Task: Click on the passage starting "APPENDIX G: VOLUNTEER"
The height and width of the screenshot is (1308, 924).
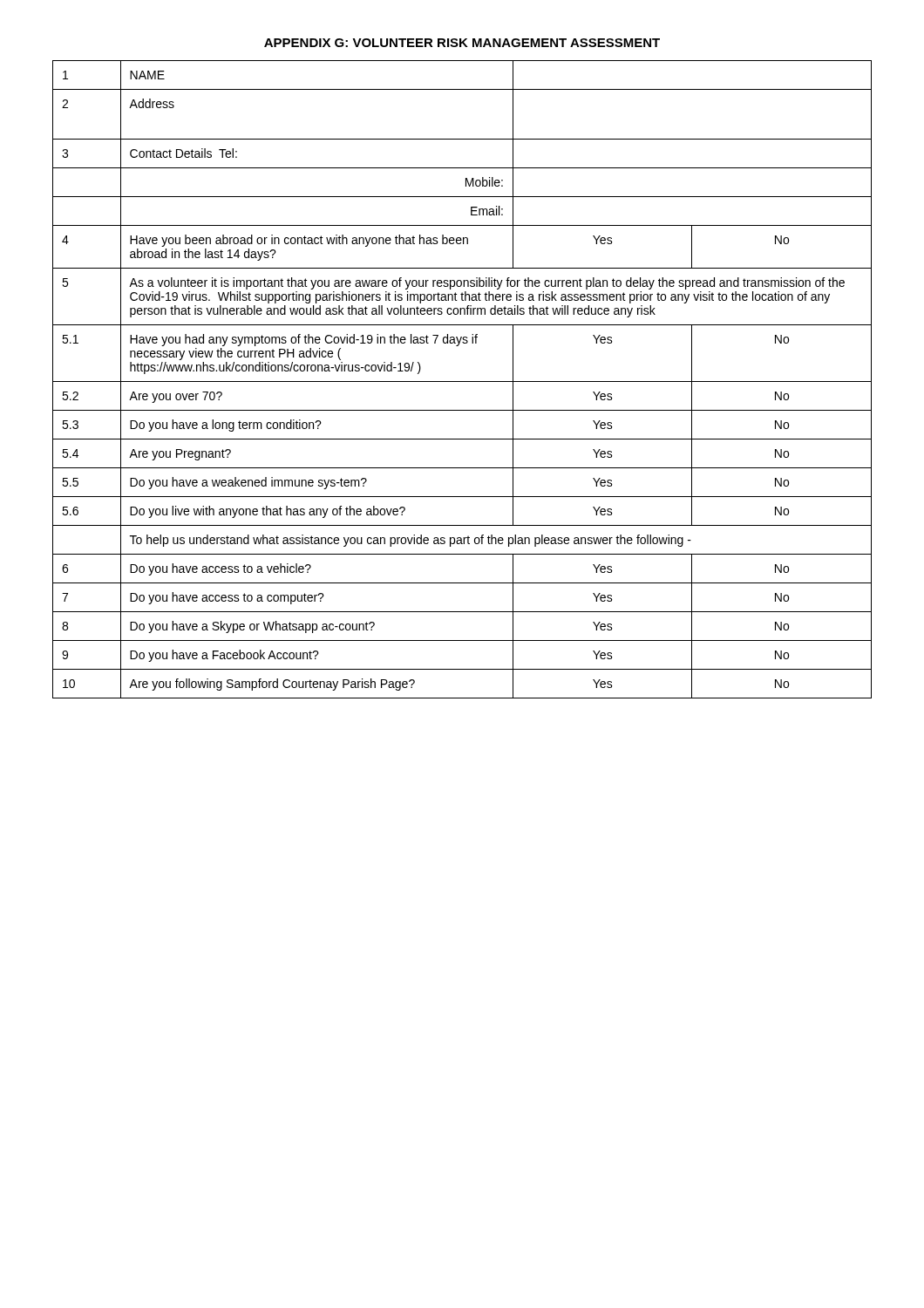Action: (462, 42)
